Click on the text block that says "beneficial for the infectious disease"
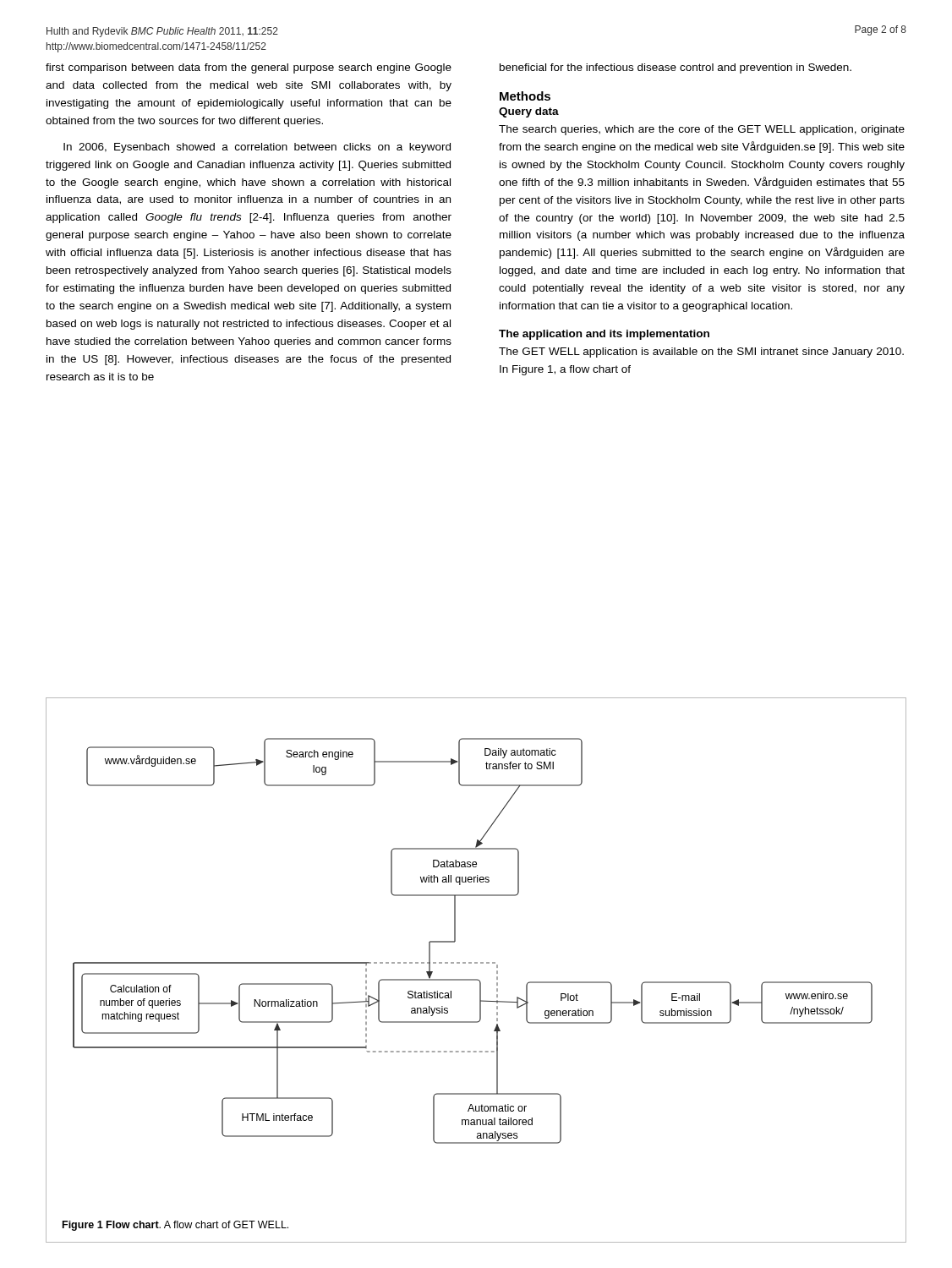 676,67
